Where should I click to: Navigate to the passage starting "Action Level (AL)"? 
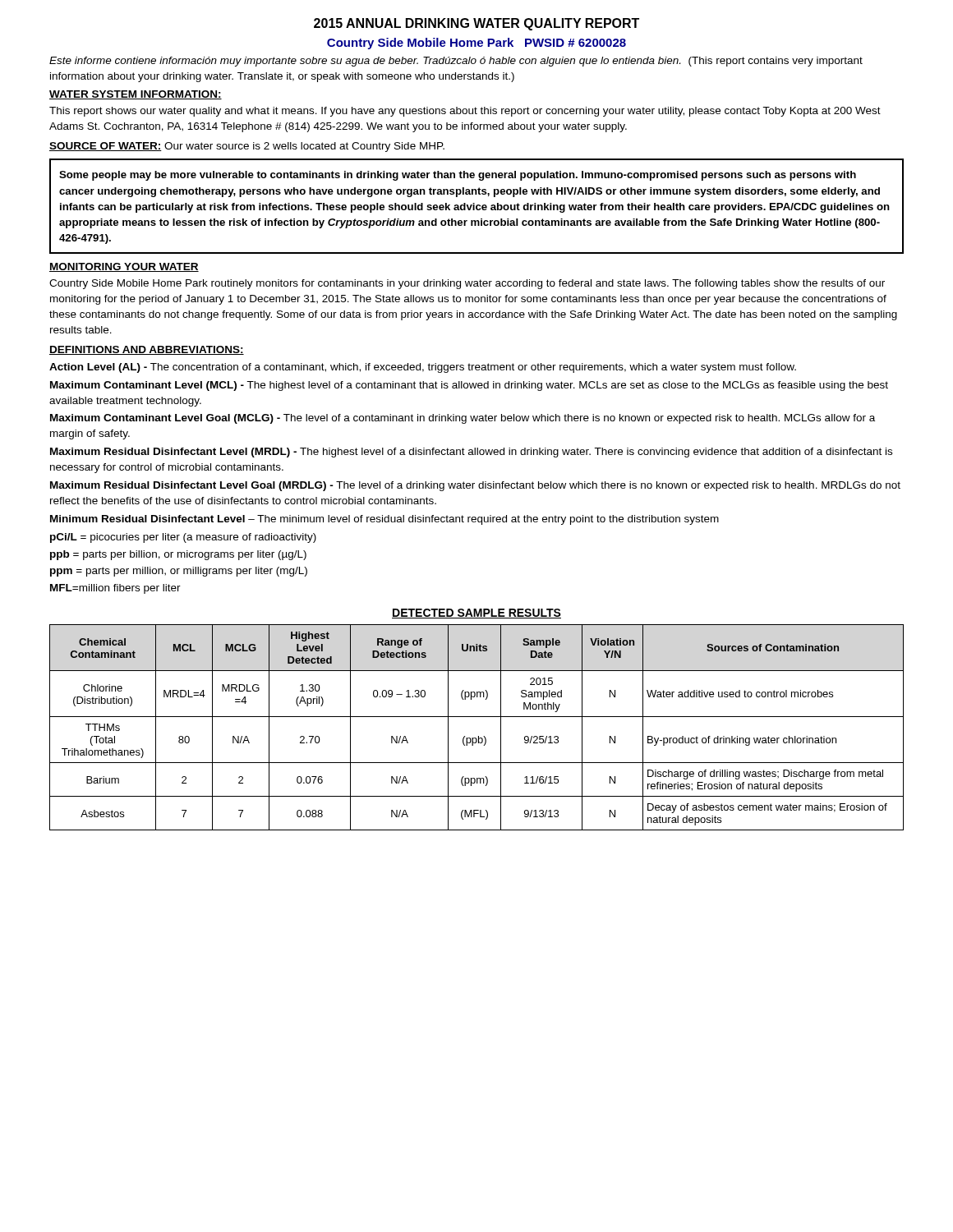click(x=423, y=367)
